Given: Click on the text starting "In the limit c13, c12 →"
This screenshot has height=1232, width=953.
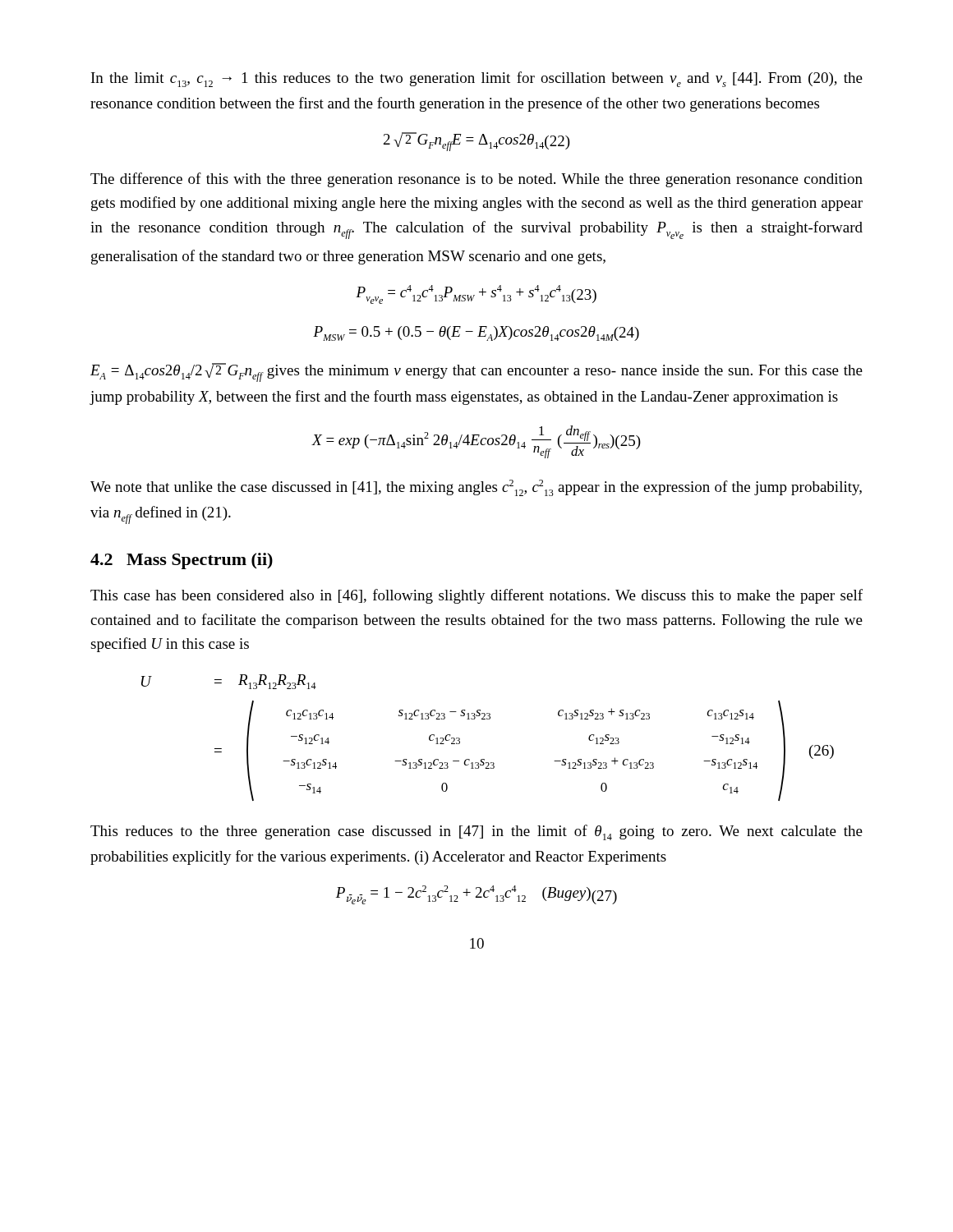Looking at the screenshot, I should tap(476, 91).
